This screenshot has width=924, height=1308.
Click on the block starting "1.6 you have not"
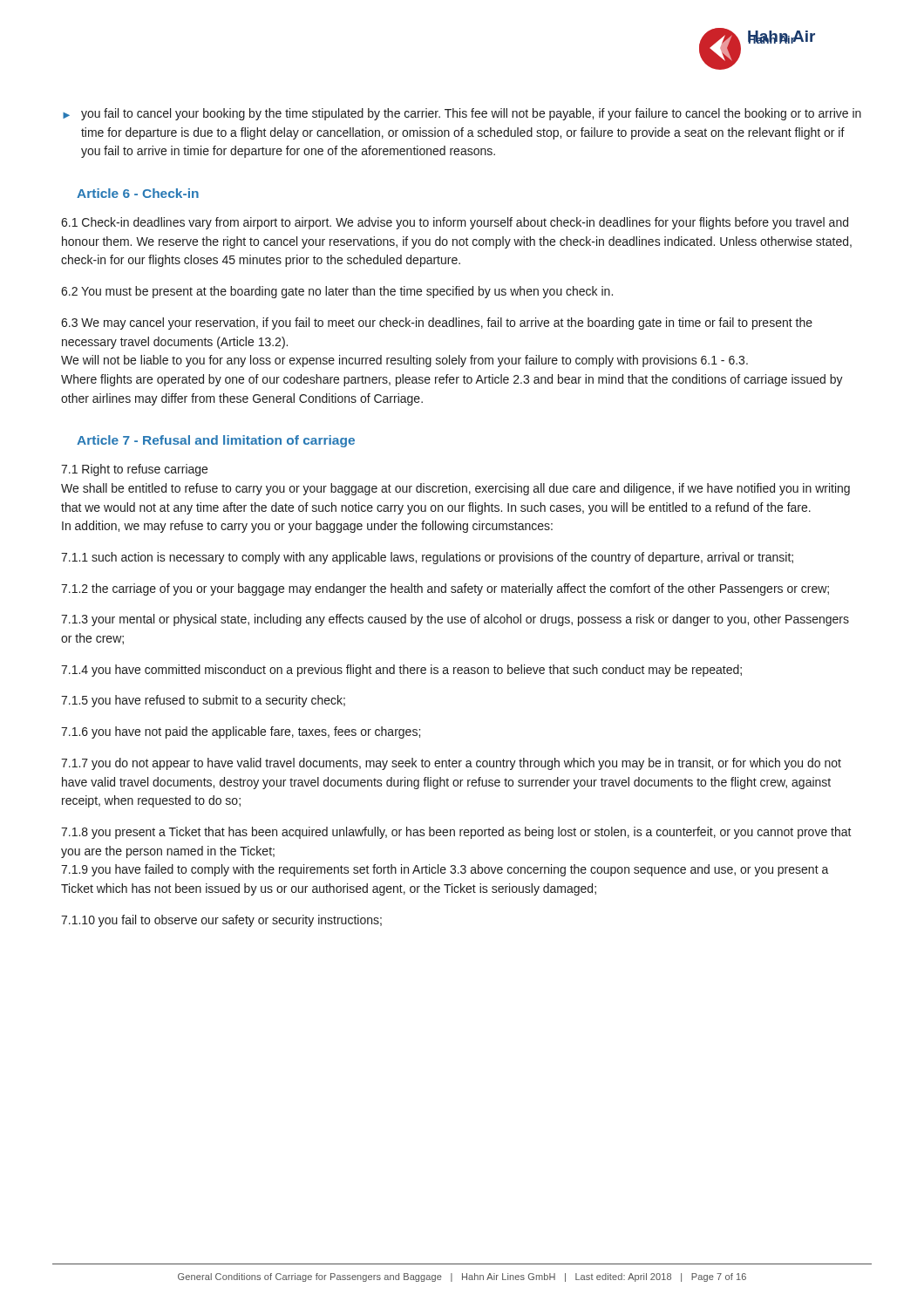[x=241, y=732]
